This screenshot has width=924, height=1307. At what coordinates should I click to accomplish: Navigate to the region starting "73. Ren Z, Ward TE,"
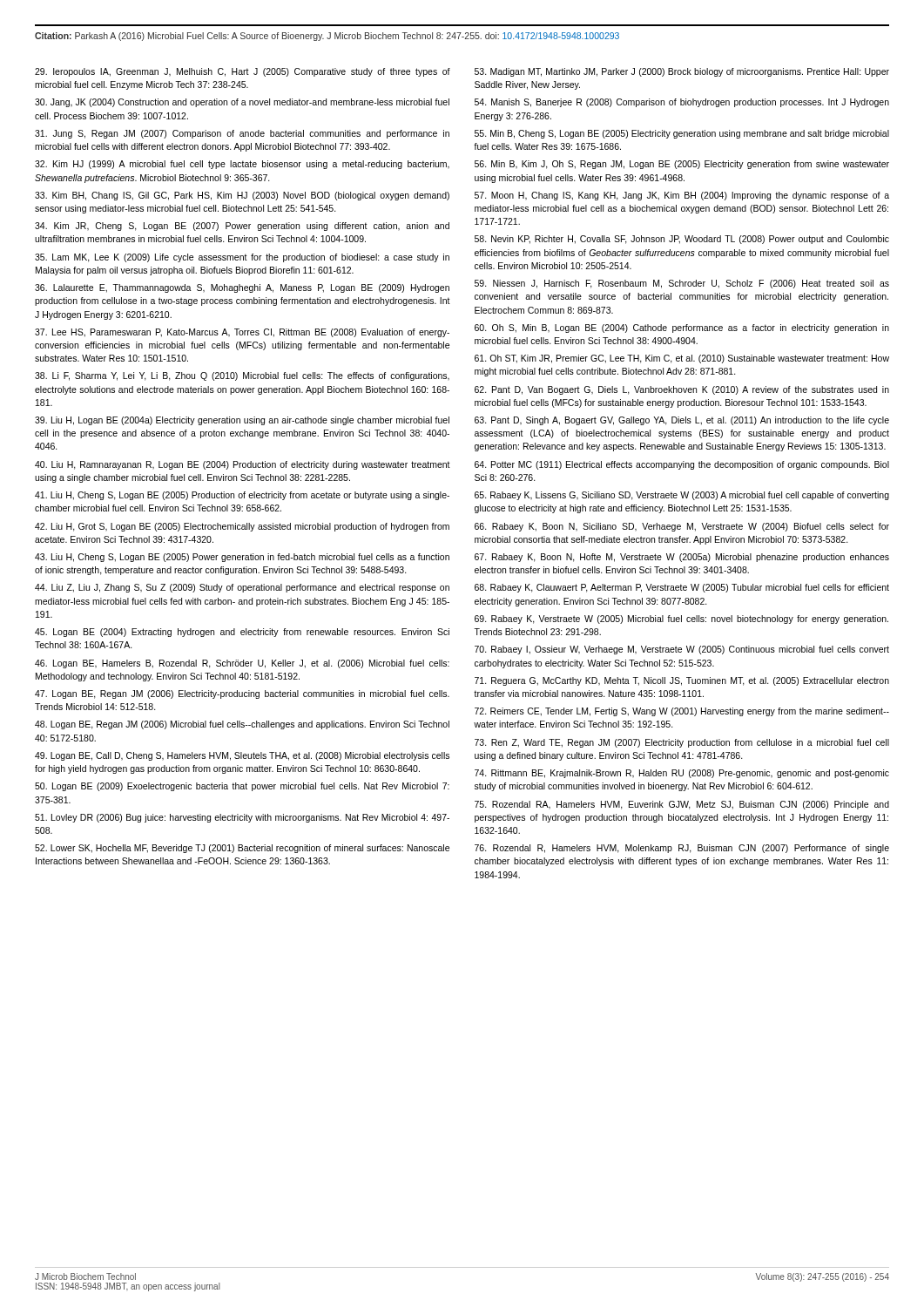[682, 749]
